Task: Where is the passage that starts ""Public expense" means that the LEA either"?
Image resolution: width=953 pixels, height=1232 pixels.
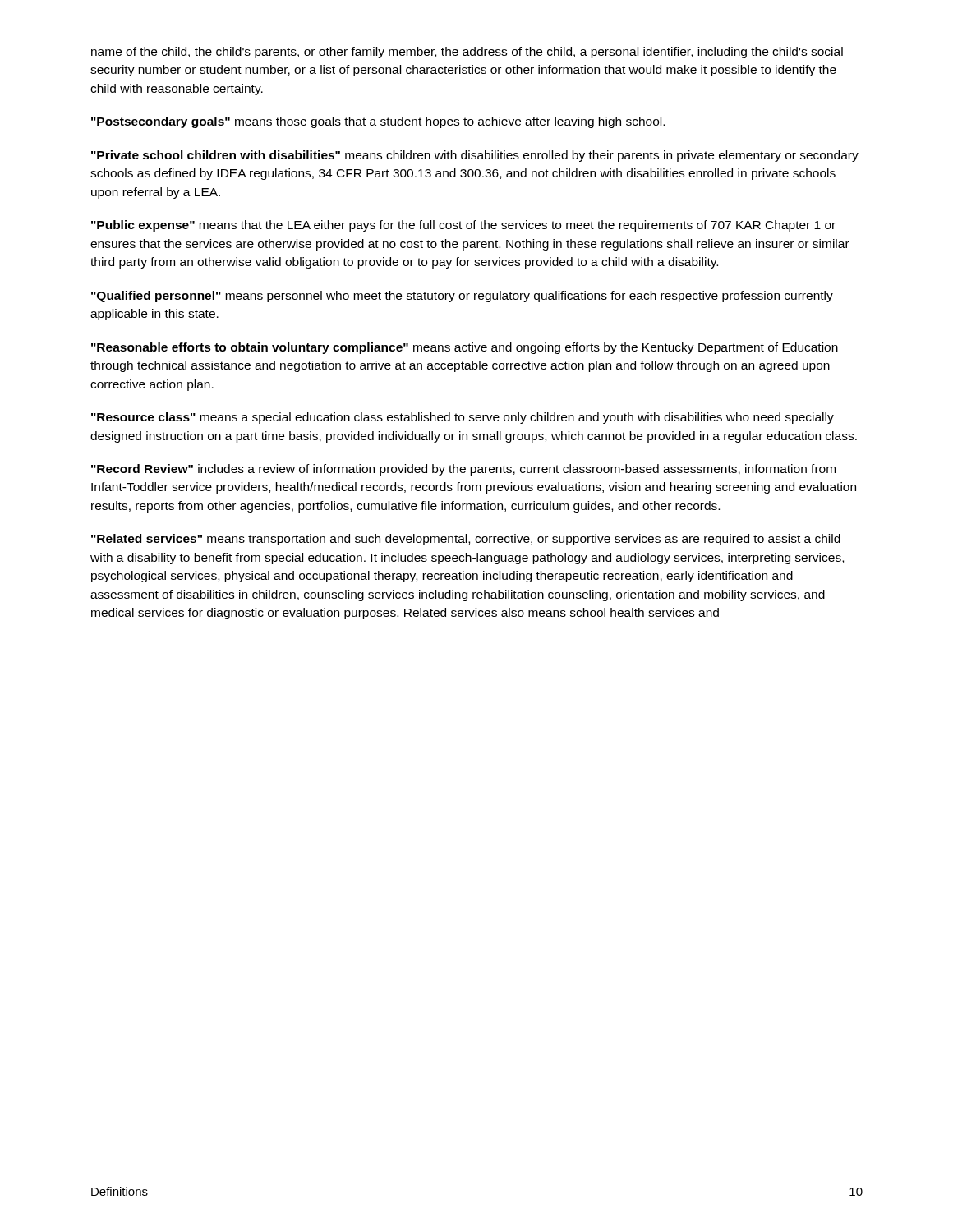Action: point(470,243)
